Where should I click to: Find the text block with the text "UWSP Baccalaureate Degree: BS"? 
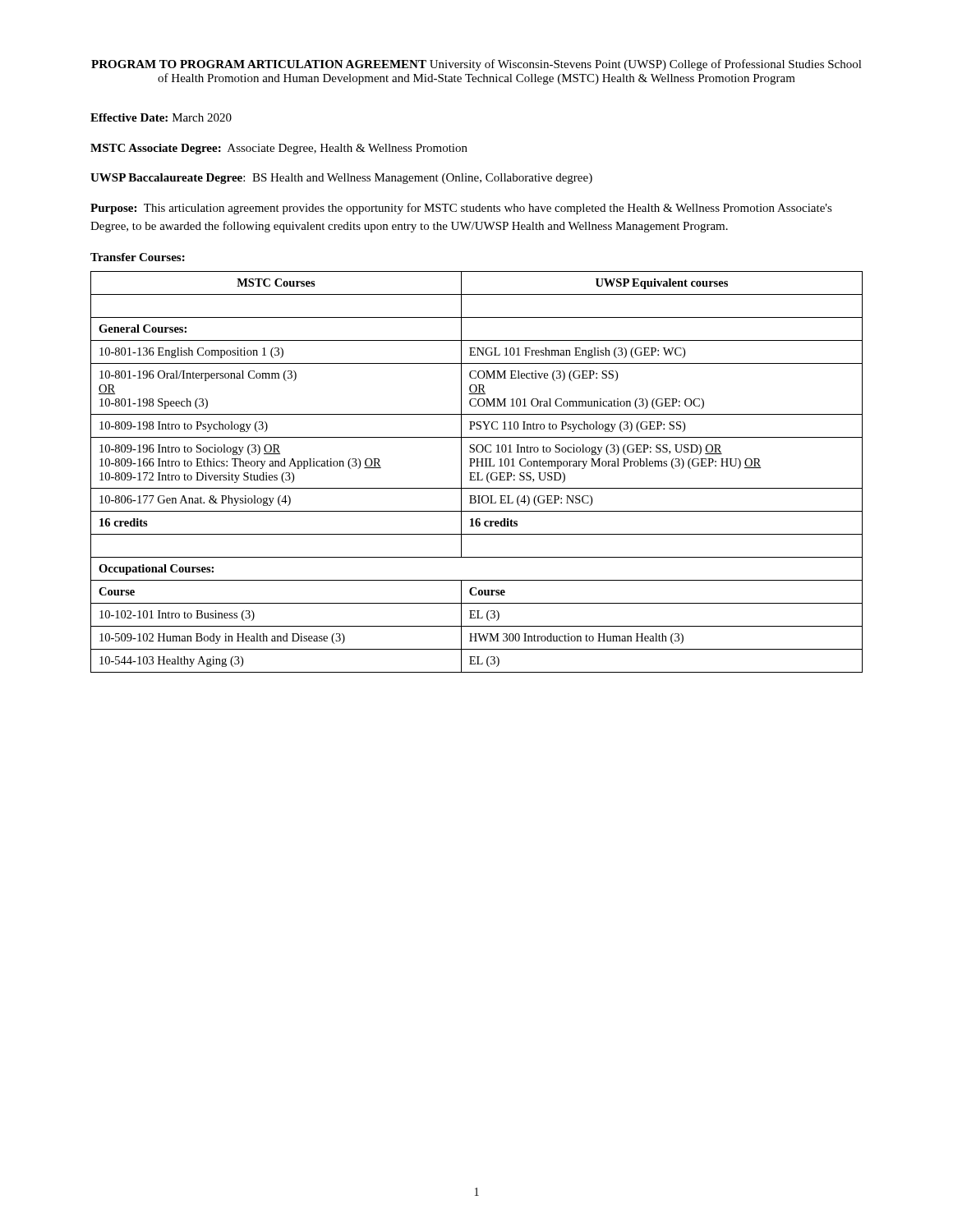[x=341, y=177]
